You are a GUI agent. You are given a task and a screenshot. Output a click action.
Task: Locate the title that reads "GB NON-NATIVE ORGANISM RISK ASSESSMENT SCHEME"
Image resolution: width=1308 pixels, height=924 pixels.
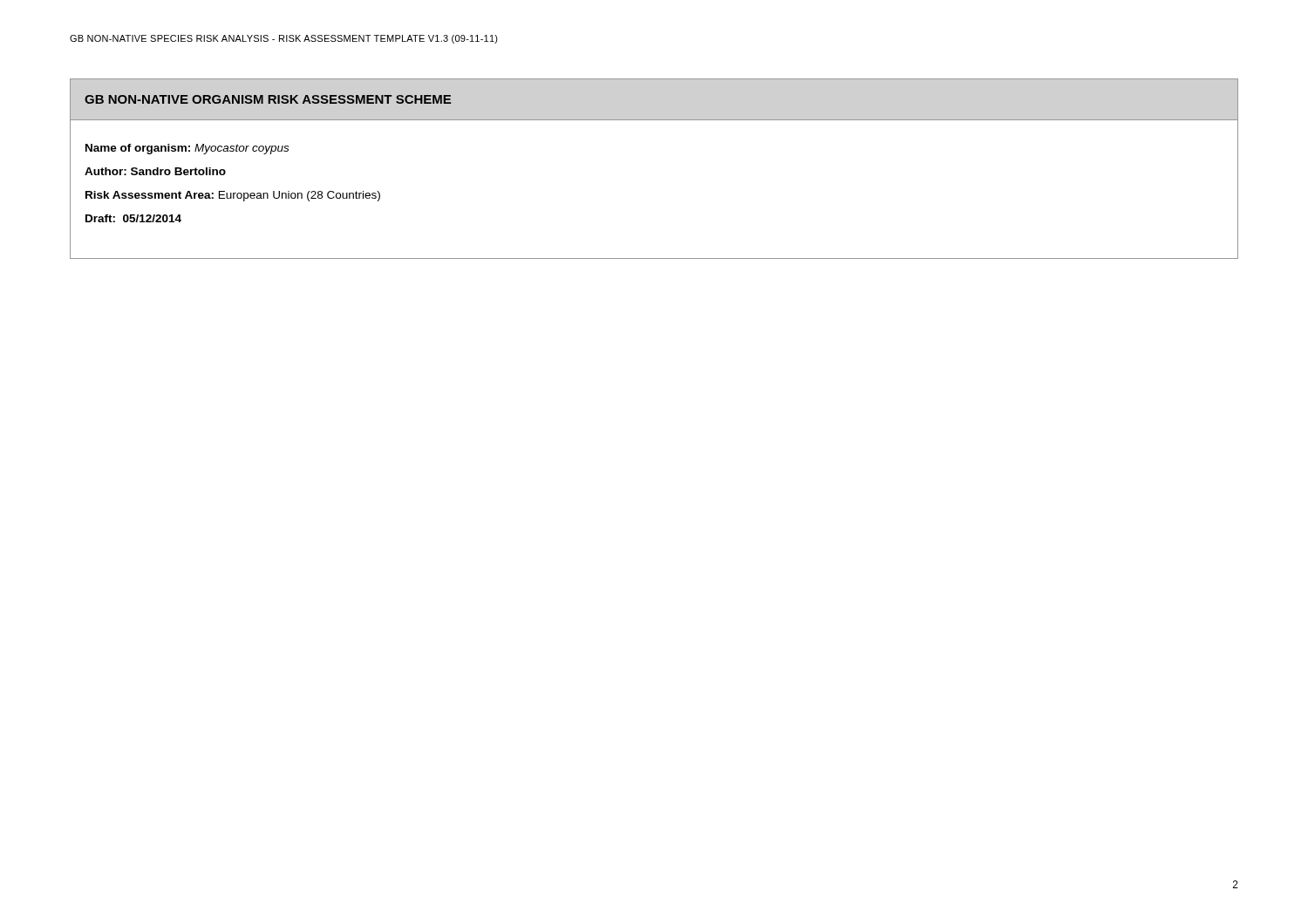click(268, 99)
